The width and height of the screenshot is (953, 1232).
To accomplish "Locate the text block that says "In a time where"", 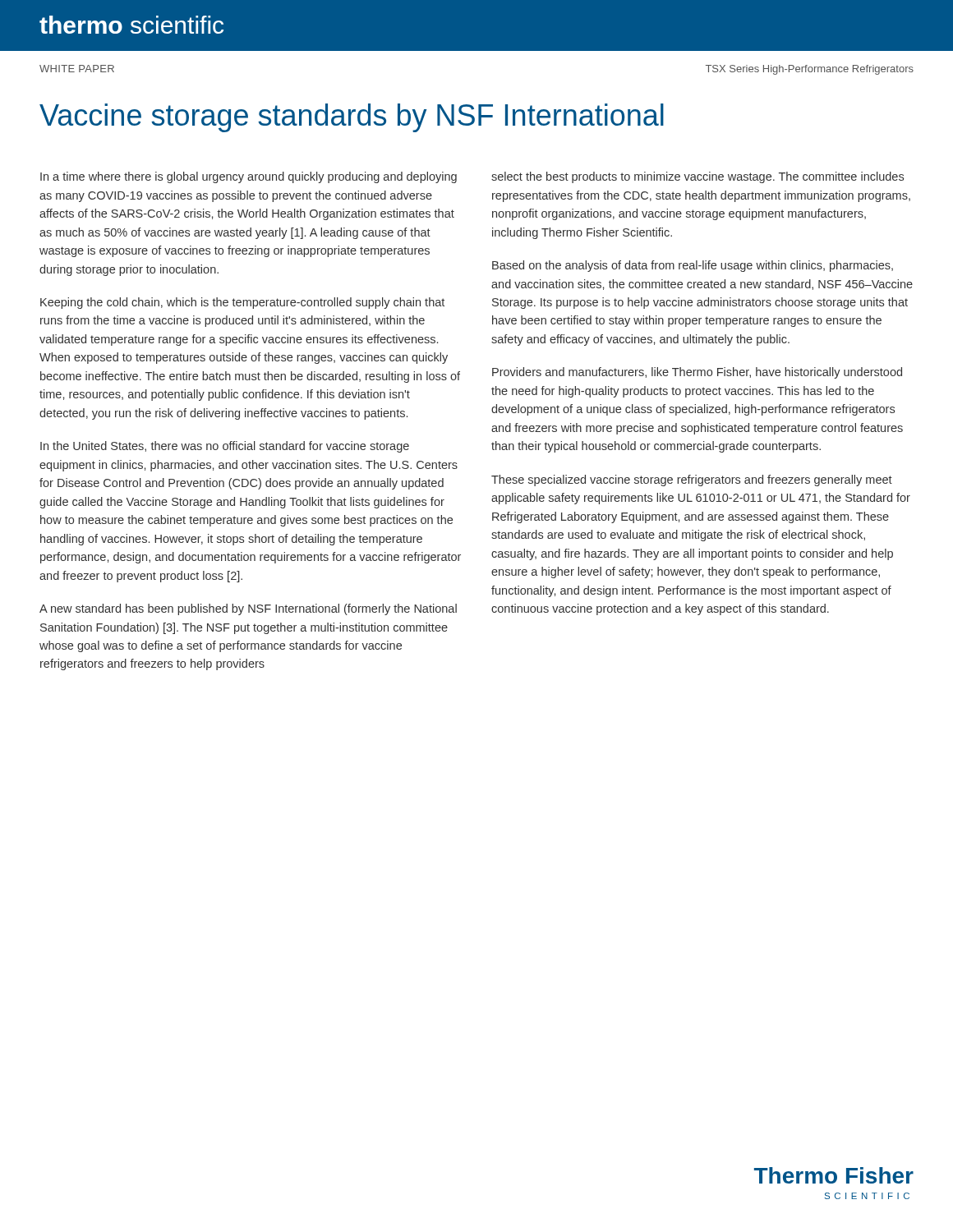I will click(251, 223).
